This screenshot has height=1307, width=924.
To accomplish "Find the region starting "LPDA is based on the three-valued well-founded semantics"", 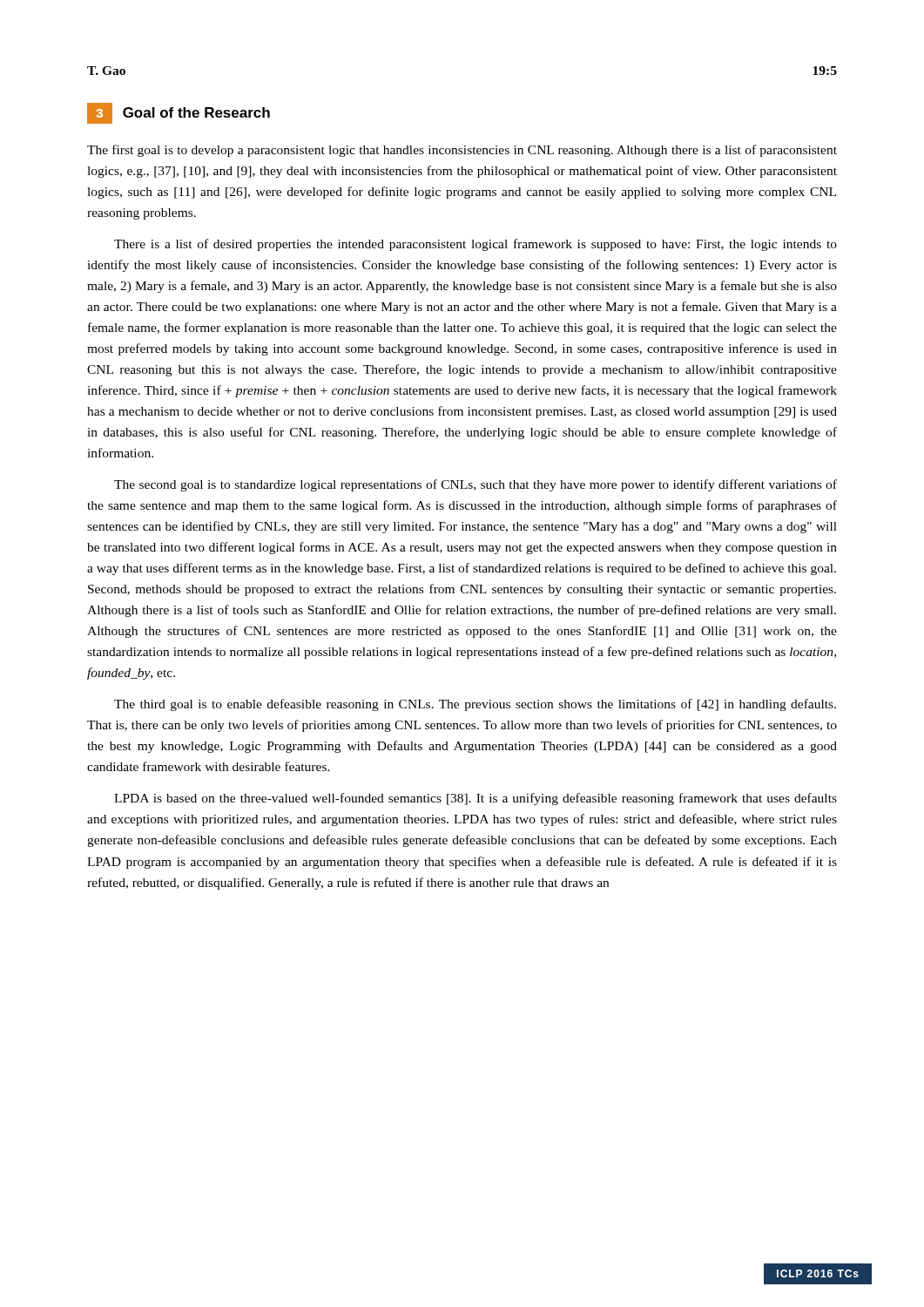I will (x=462, y=840).
